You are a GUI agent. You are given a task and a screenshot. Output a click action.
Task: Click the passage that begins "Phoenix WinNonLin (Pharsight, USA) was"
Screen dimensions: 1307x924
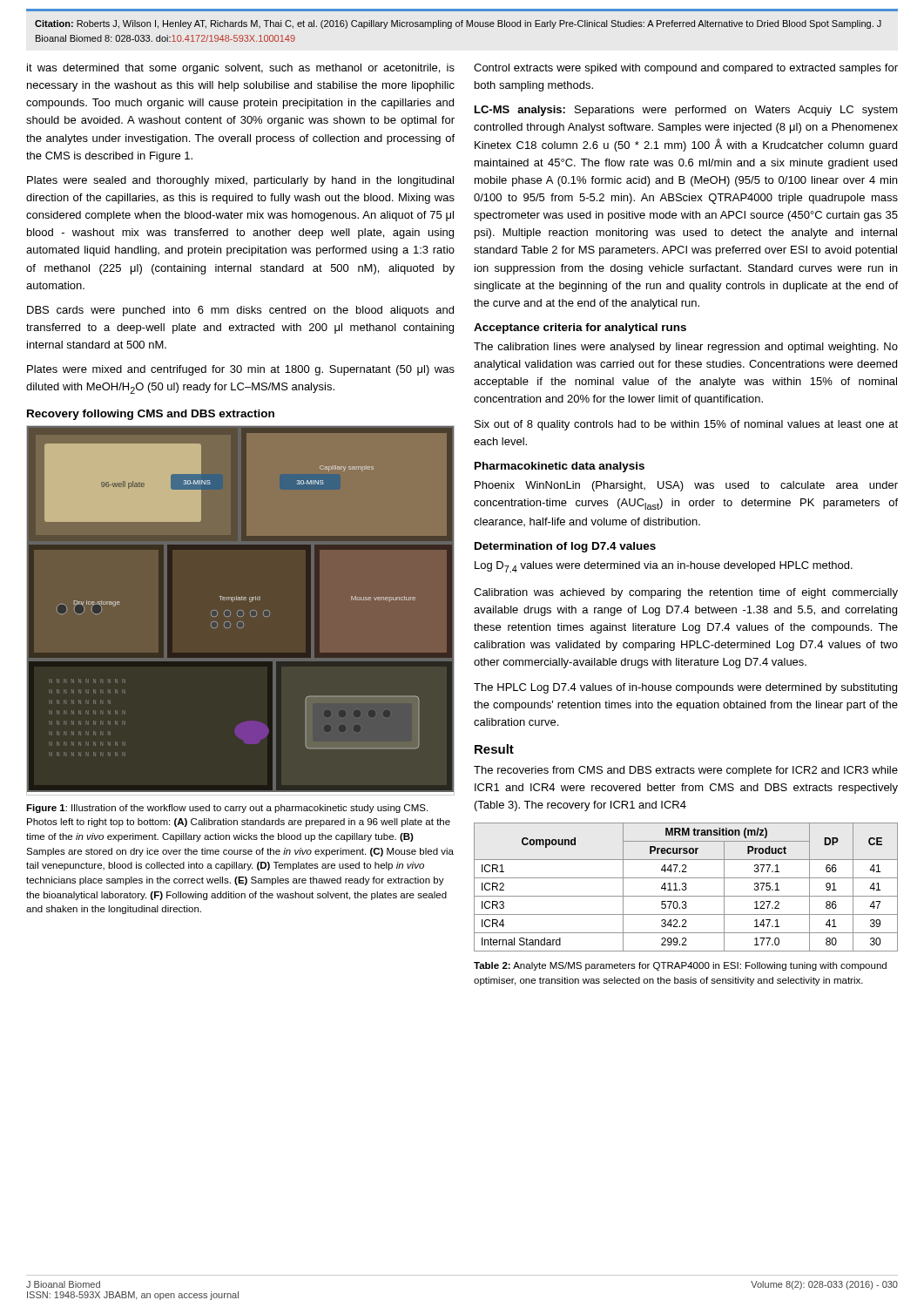tap(686, 504)
